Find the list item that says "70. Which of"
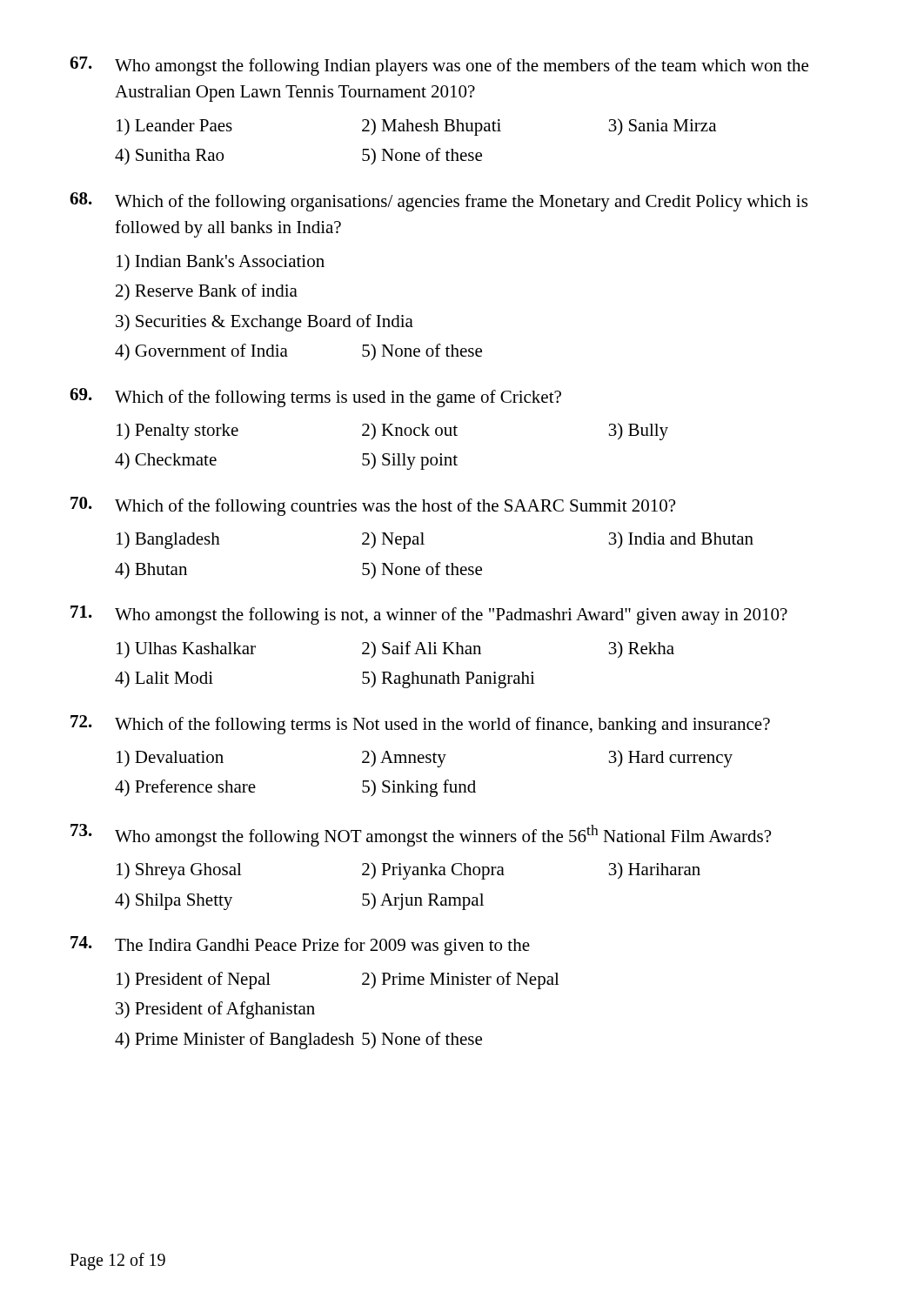Viewport: 924px width, 1305px height. [373, 506]
